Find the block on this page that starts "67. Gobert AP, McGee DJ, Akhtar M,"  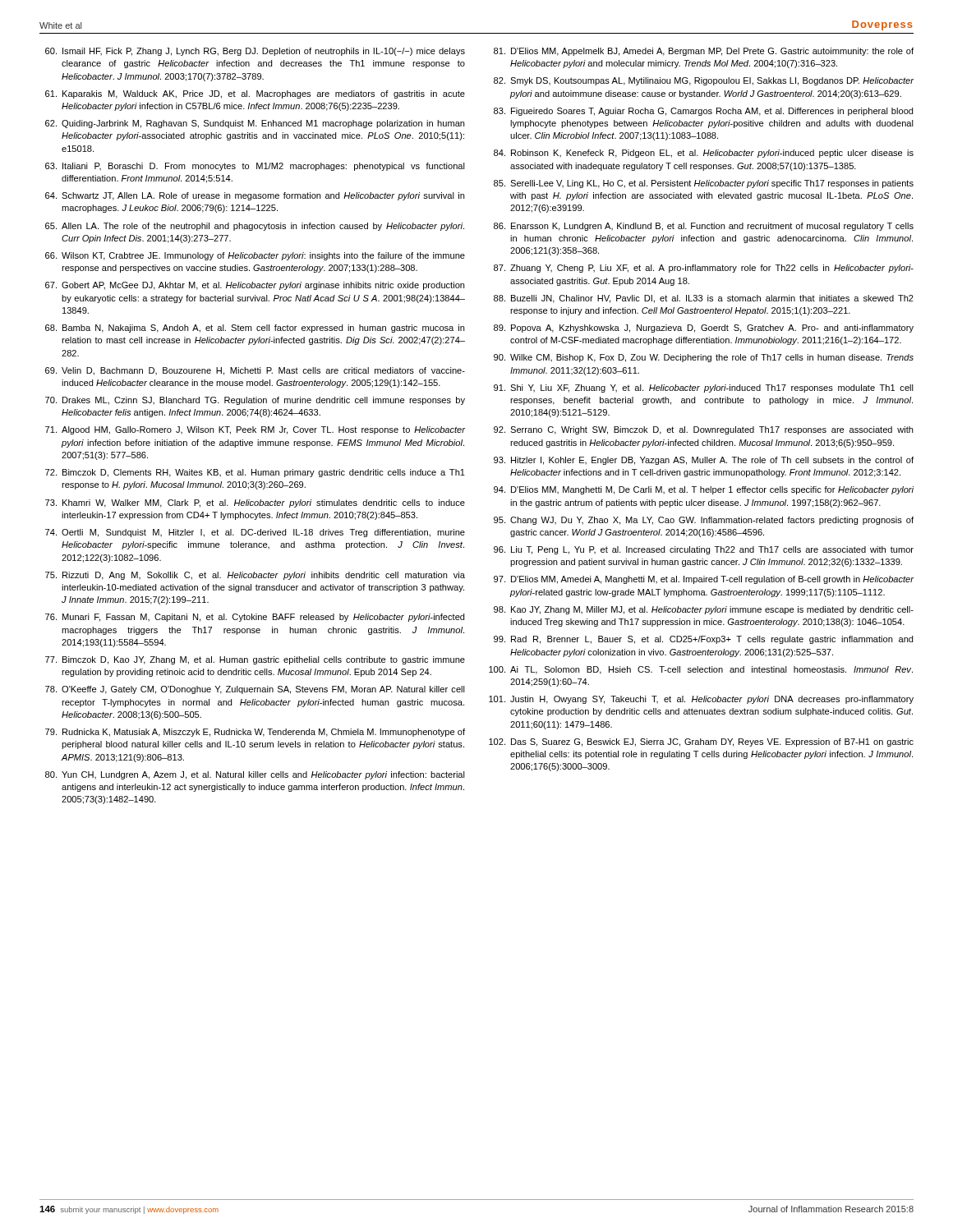tap(252, 298)
